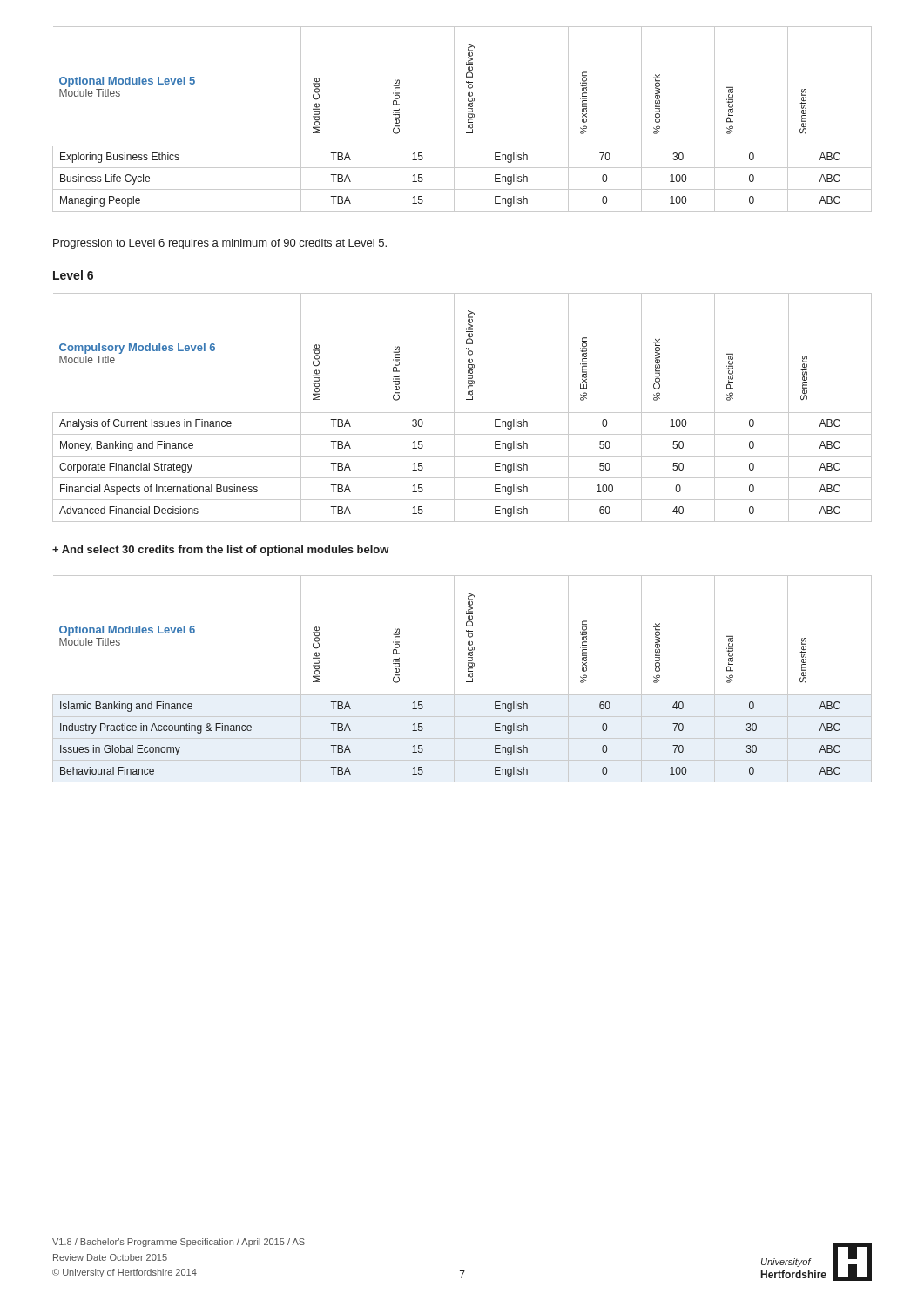Find "Level 6" on this page
This screenshot has width=924, height=1307.
73,275
